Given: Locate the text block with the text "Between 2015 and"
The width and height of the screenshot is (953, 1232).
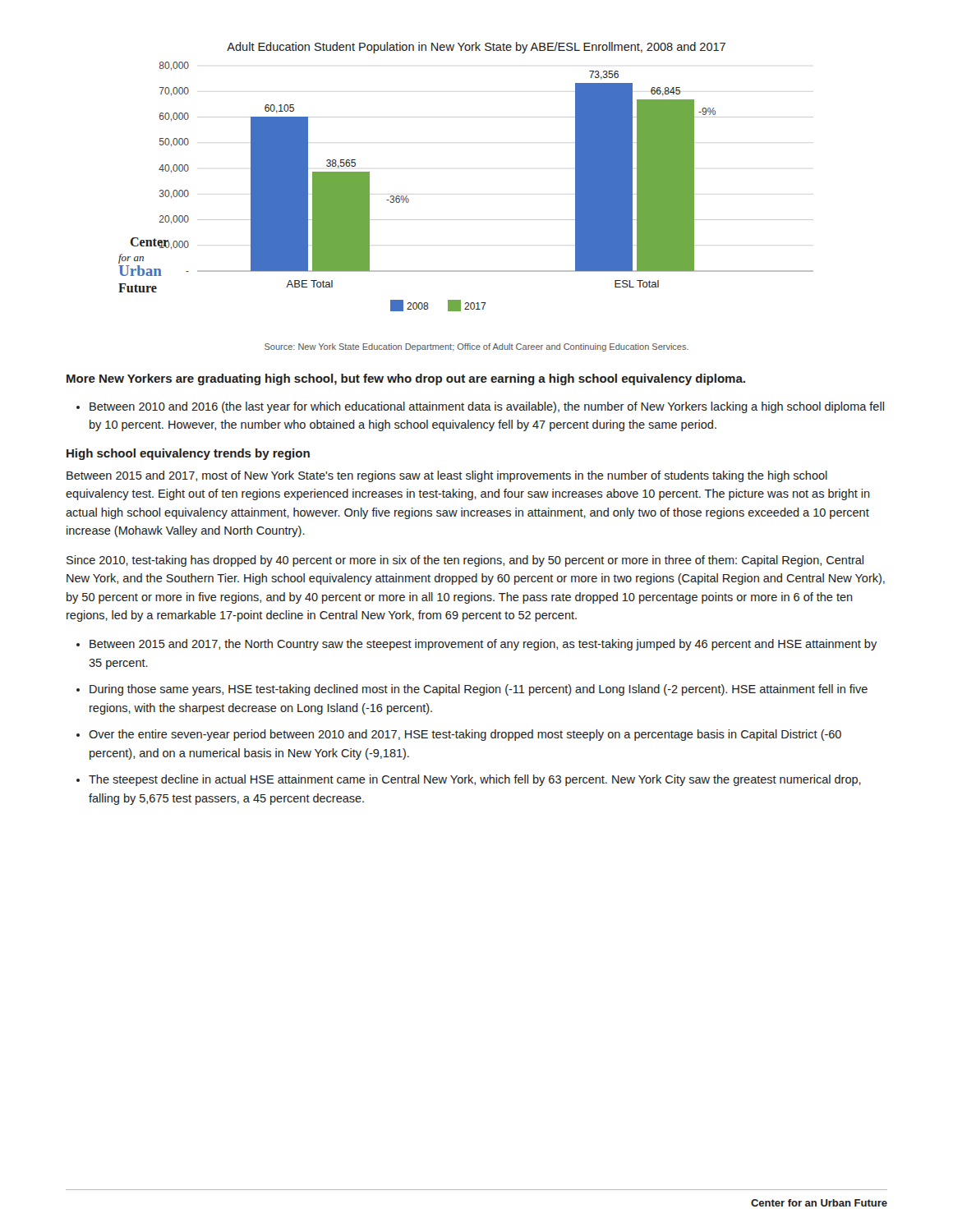Looking at the screenshot, I should (x=468, y=503).
